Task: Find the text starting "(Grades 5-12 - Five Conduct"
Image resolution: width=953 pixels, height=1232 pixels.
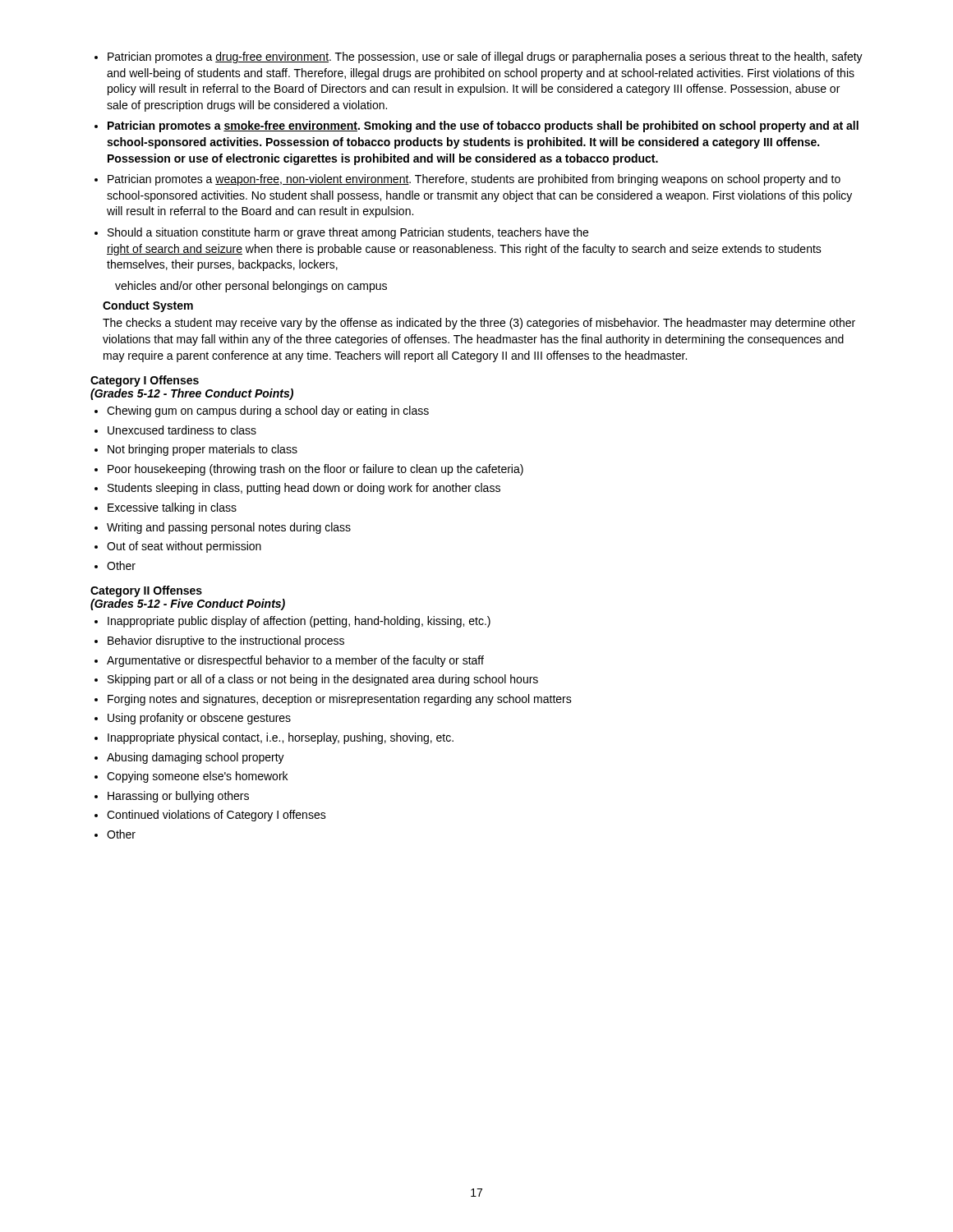Action: point(188,604)
